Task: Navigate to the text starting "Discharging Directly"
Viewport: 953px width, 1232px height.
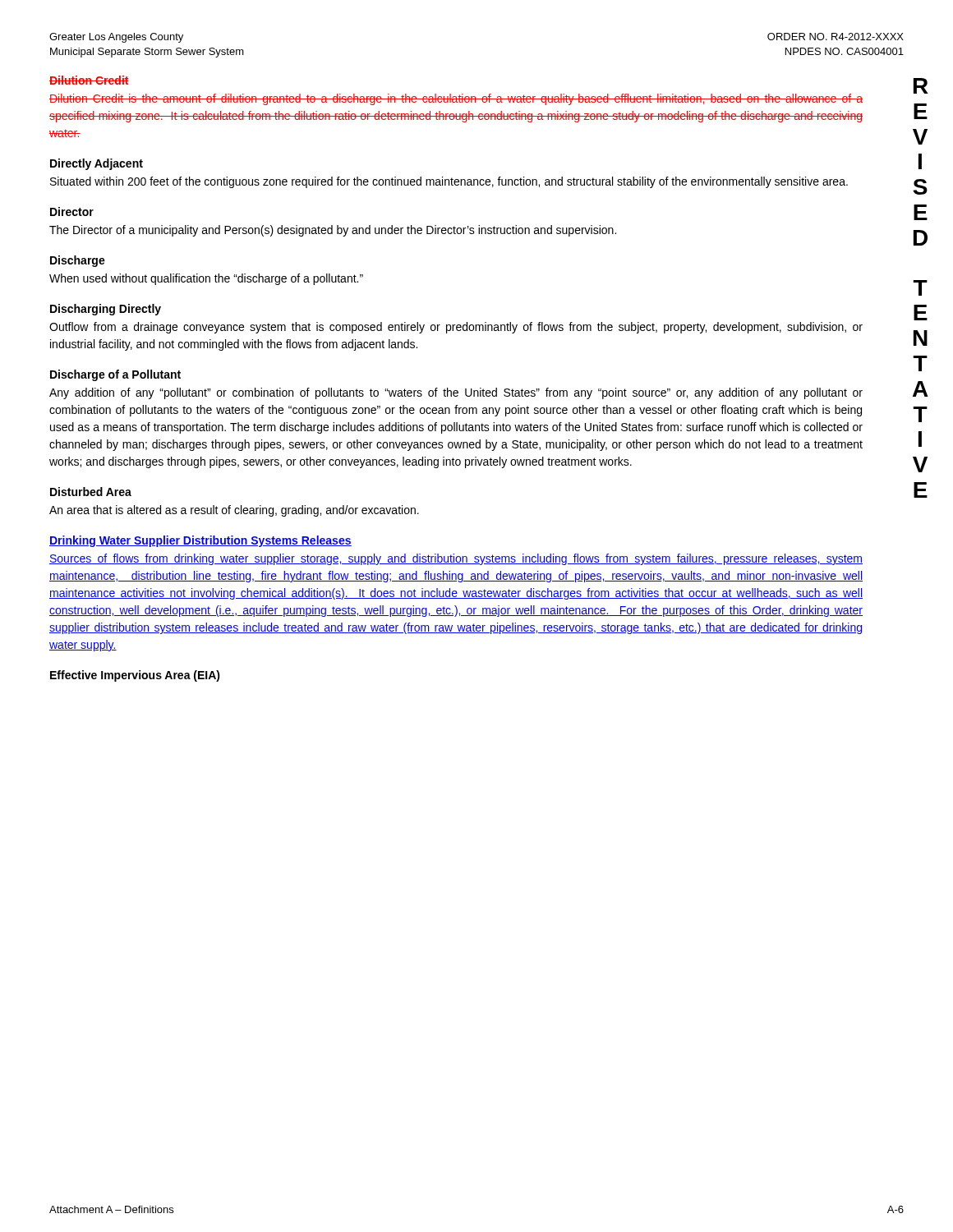Action: 105,309
